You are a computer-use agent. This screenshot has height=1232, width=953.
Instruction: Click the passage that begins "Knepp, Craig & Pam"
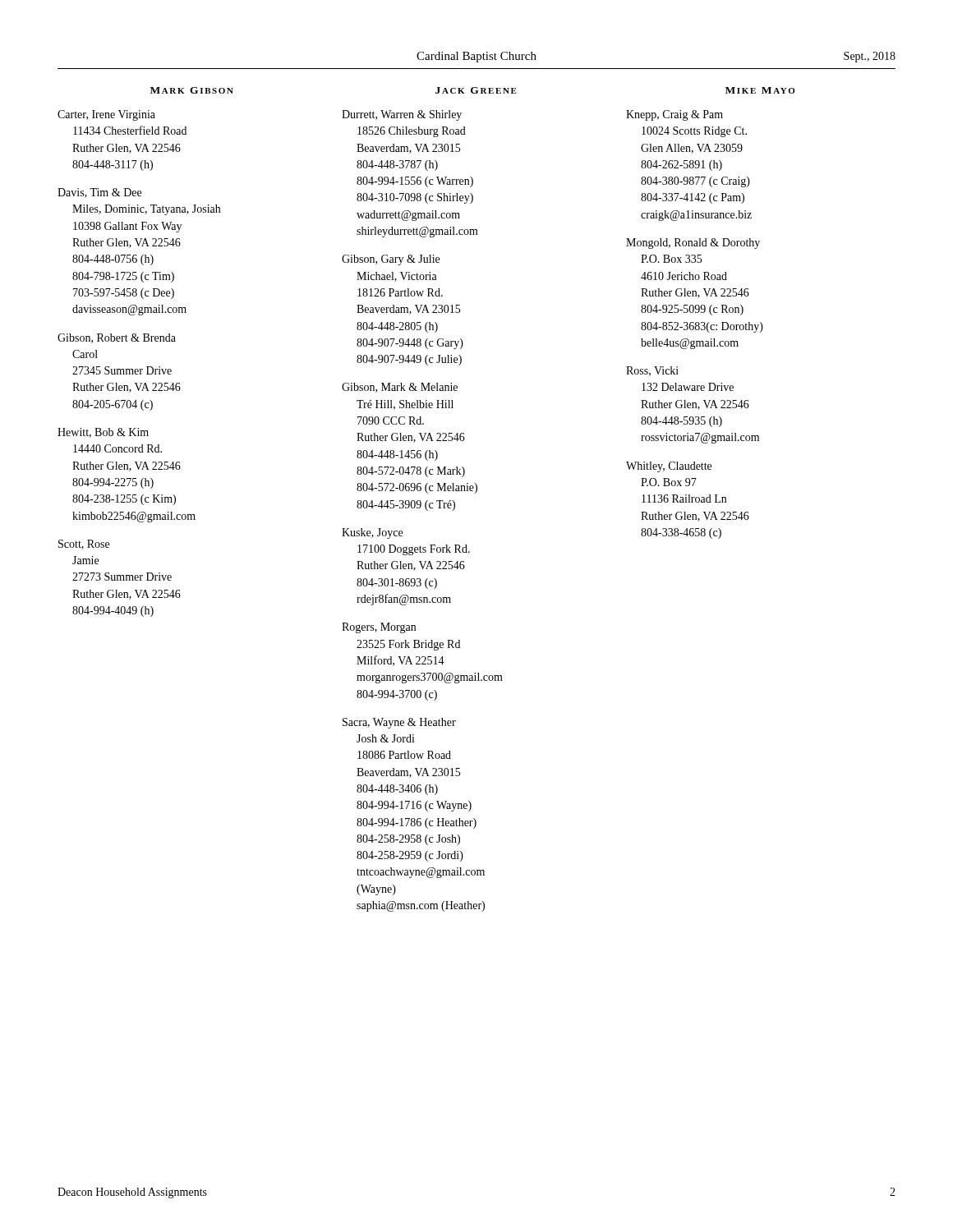tap(674, 115)
